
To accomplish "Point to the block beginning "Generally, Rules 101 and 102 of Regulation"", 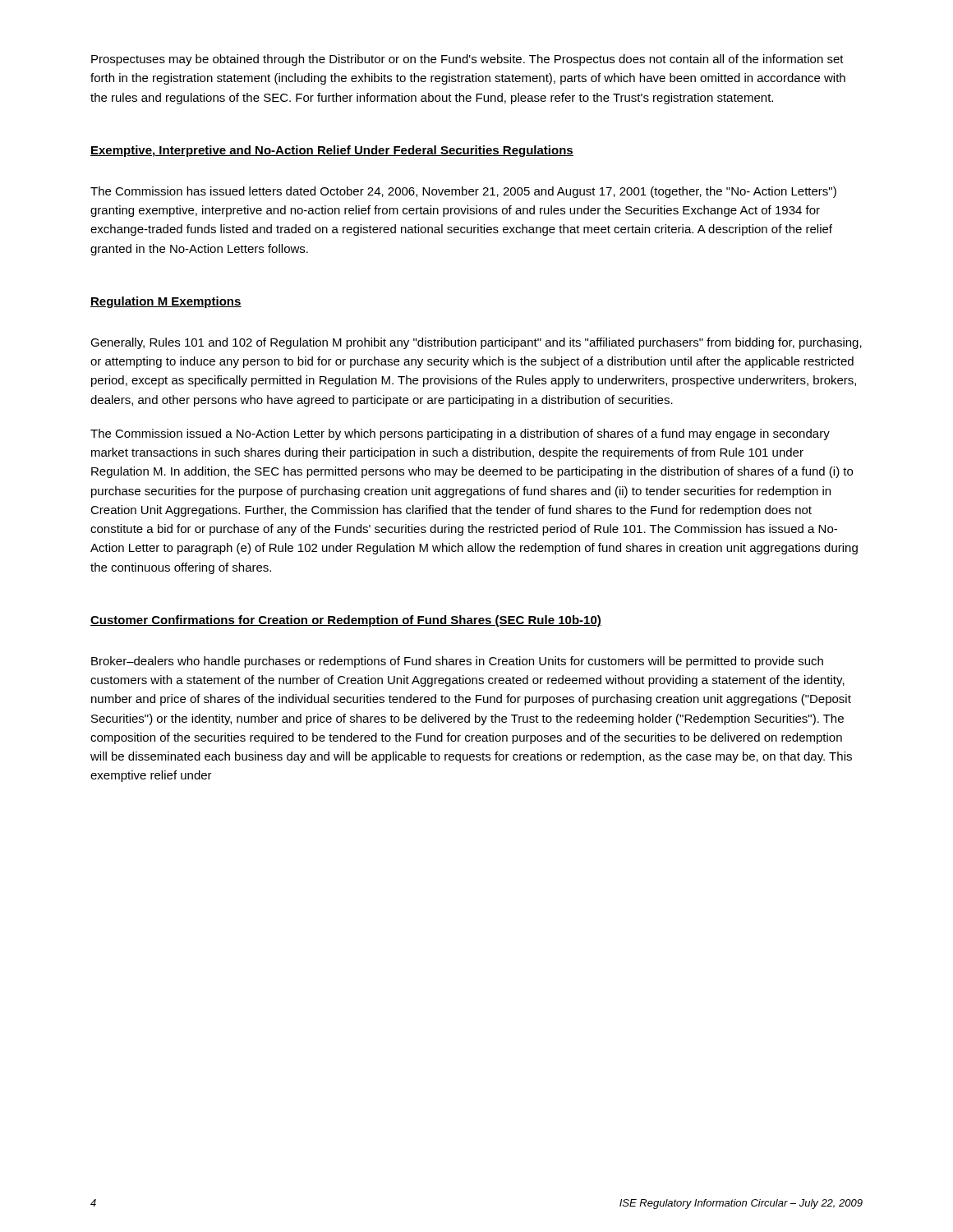I will point(476,371).
